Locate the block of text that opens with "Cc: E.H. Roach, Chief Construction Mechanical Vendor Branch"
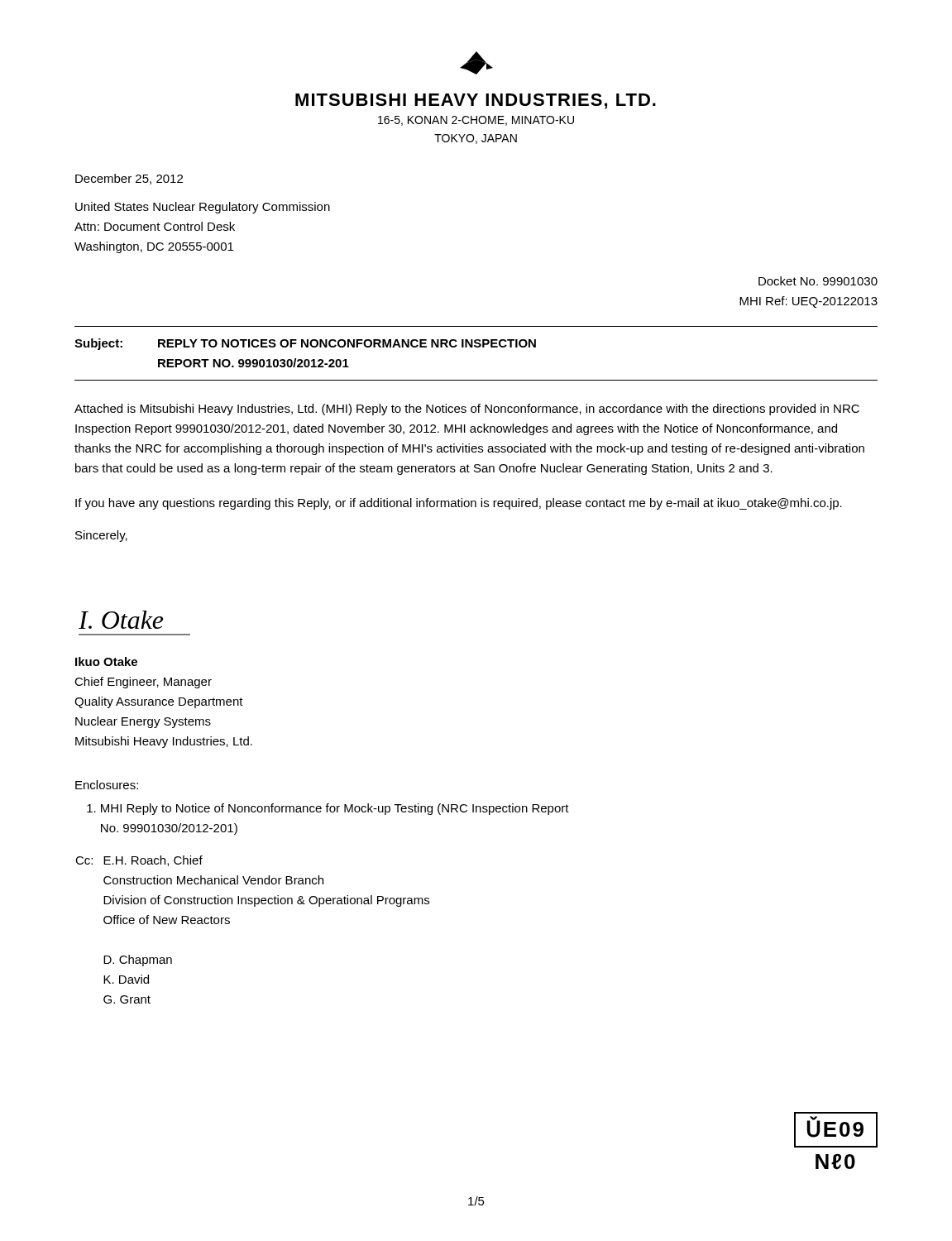Viewport: 952px width, 1241px height. coord(139,861)
